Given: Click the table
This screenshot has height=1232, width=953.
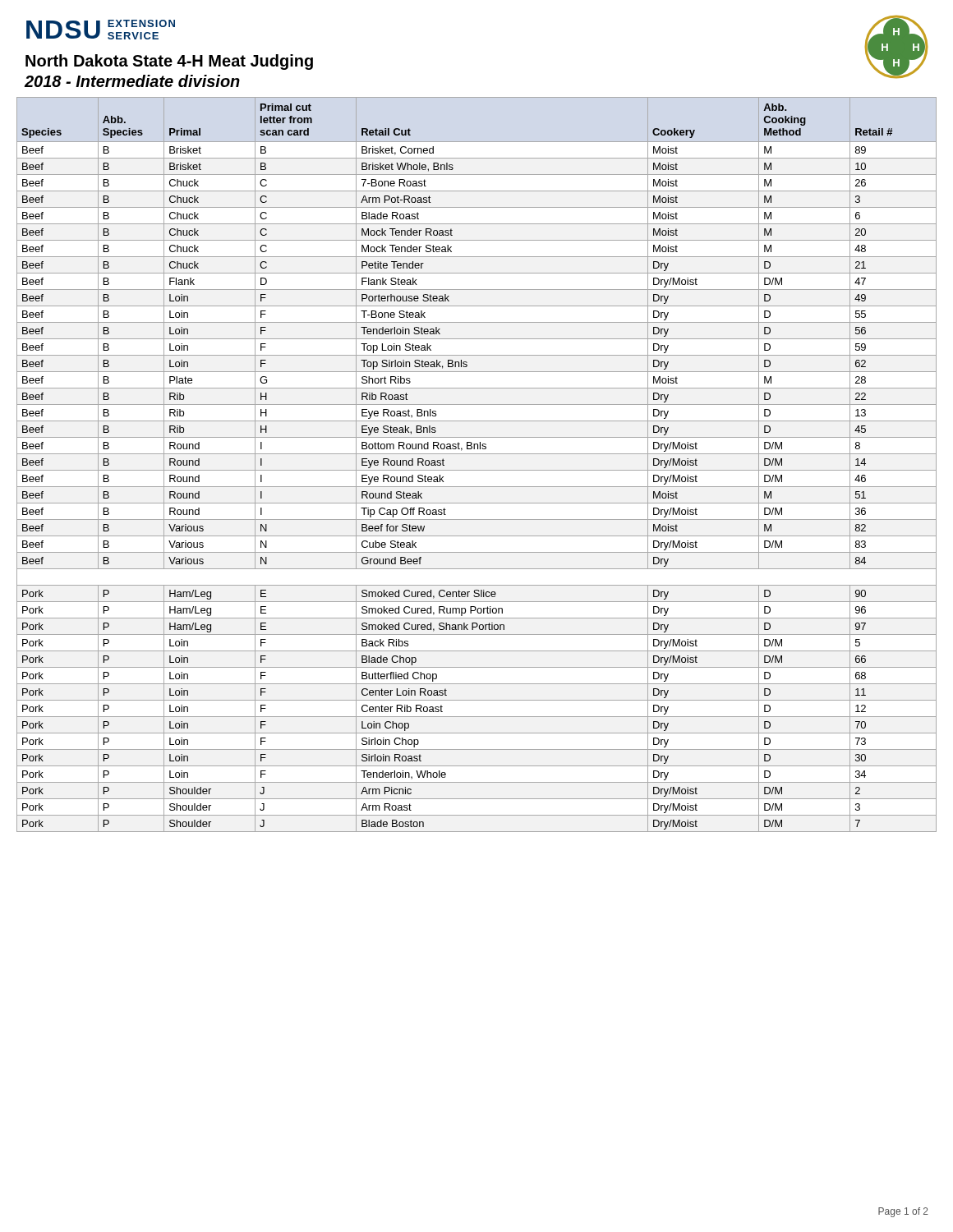Looking at the screenshot, I should click(476, 464).
